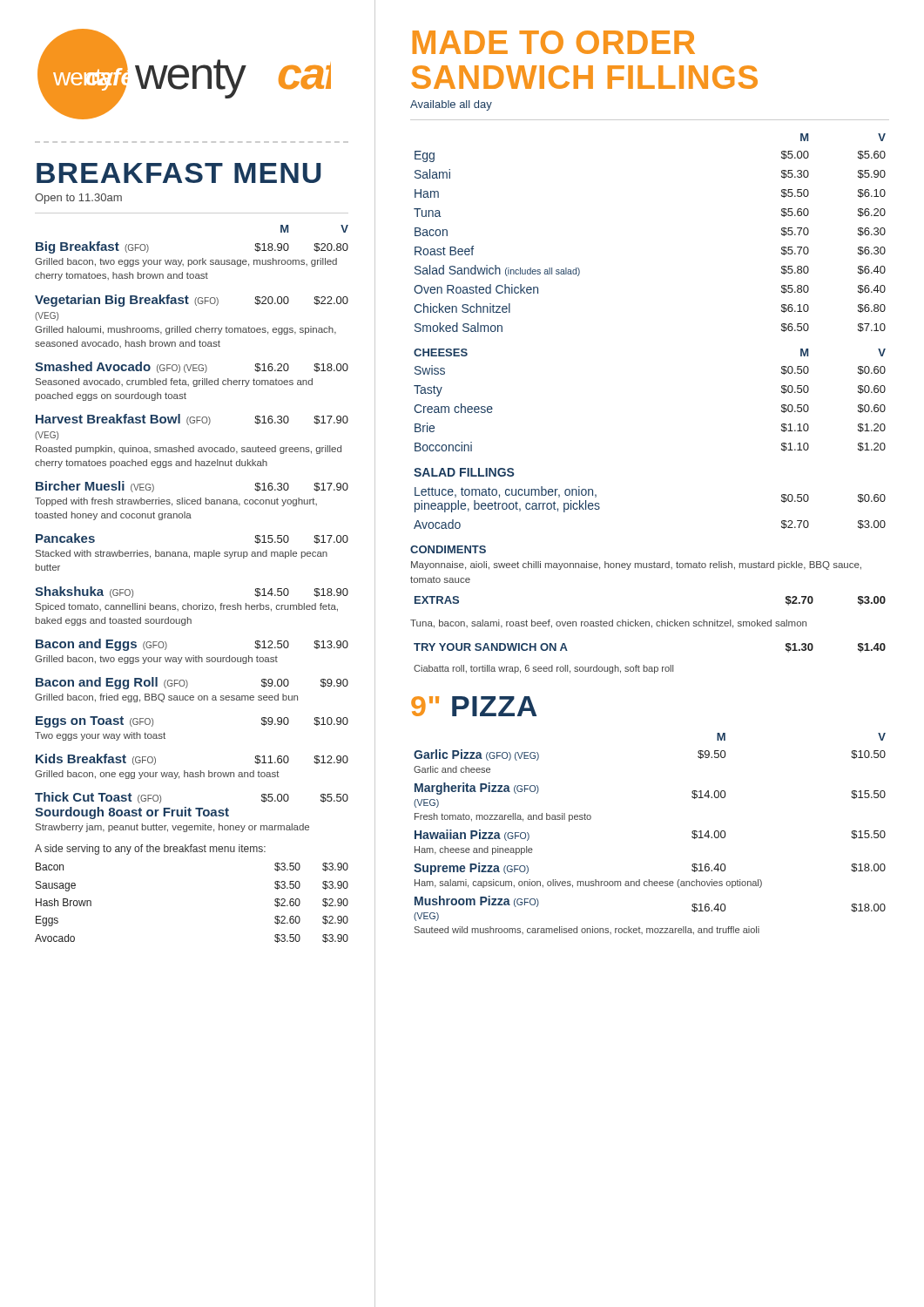Image resolution: width=924 pixels, height=1307 pixels.
Task: Select the text that reads "Available all day"
Action: (451, 104)
